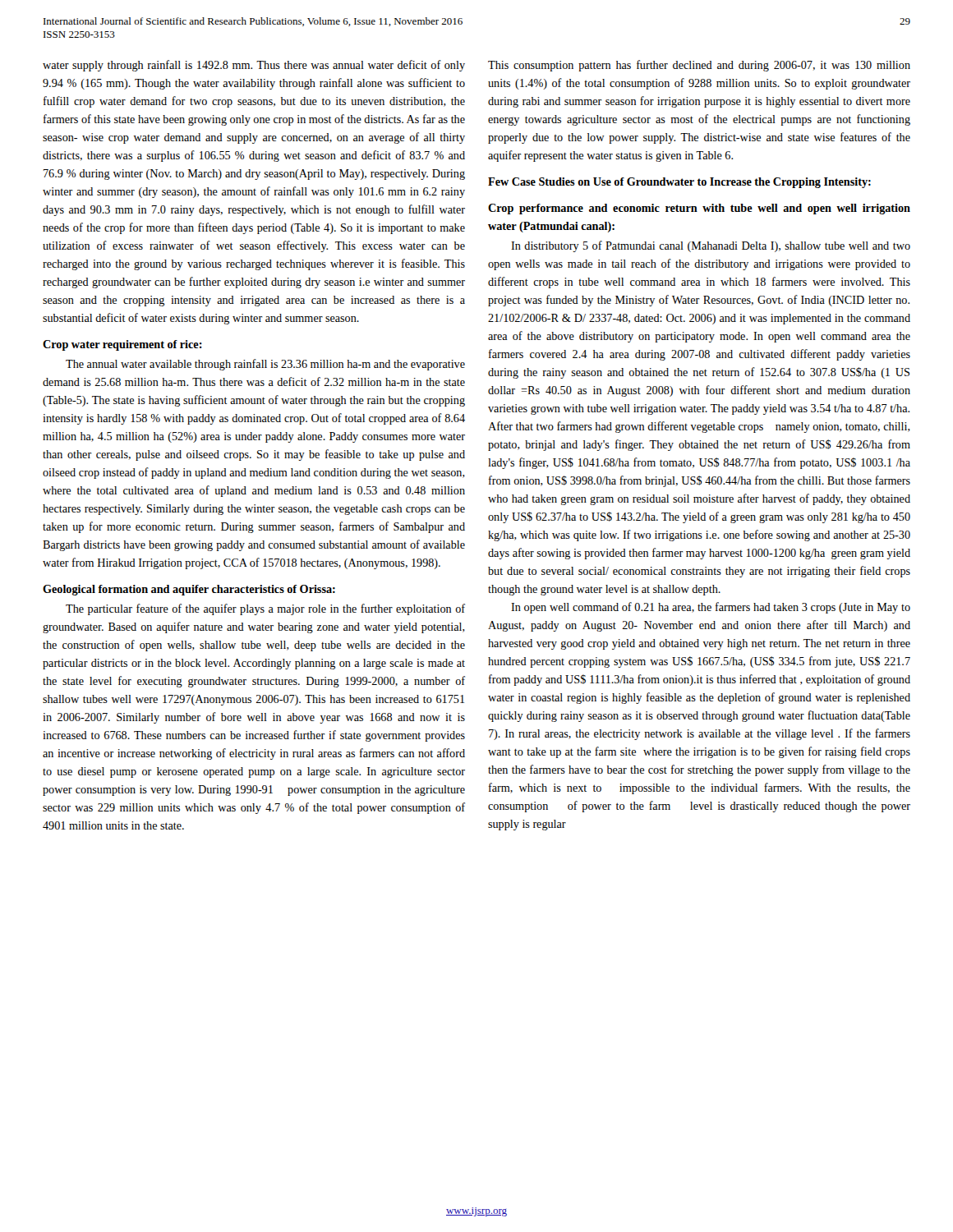Click on the text block with the text "In open well command of 0.21 ha"

click(x=699, y=715)
